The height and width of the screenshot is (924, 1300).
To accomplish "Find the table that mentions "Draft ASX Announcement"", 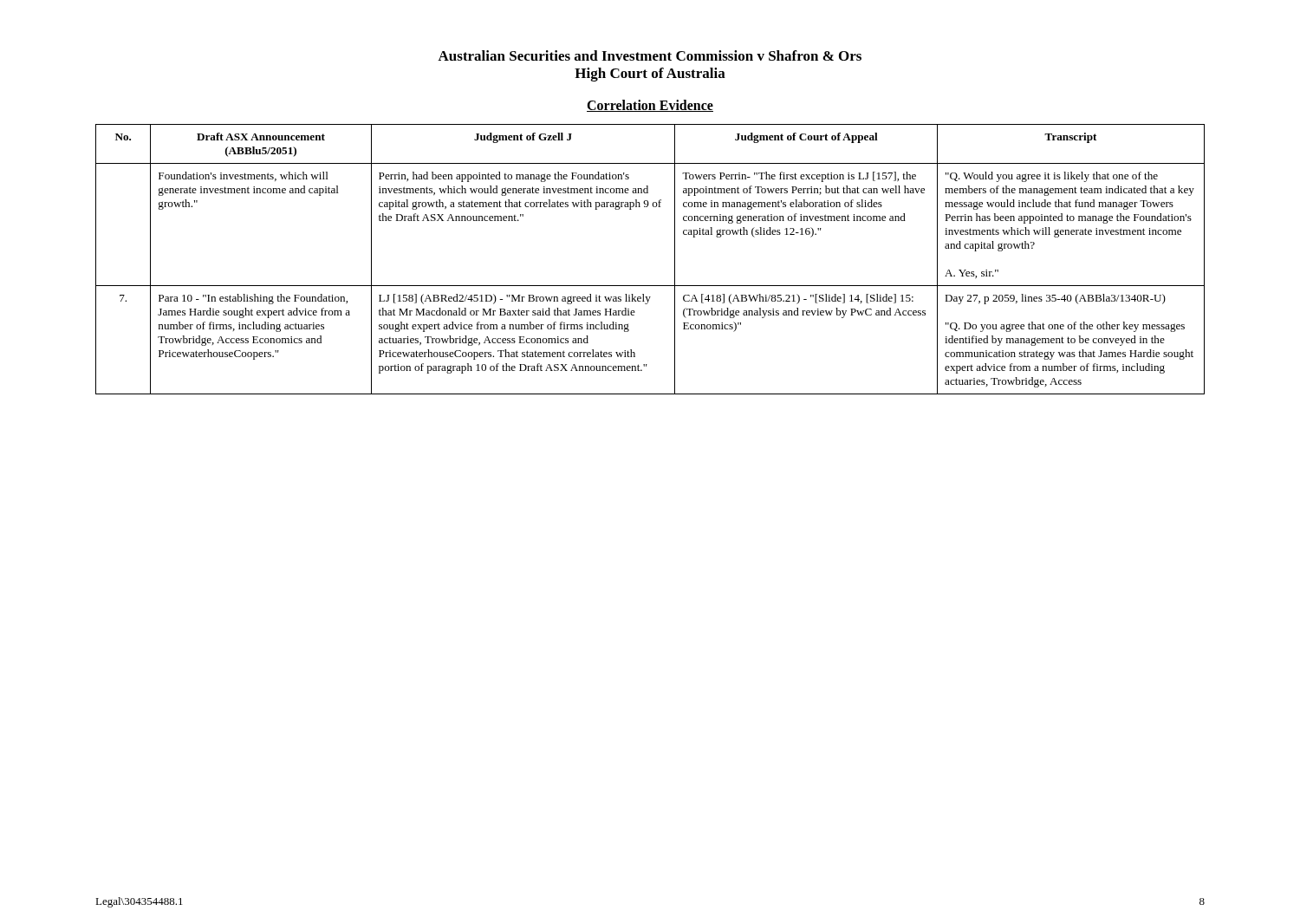I will tap(650, 259).
